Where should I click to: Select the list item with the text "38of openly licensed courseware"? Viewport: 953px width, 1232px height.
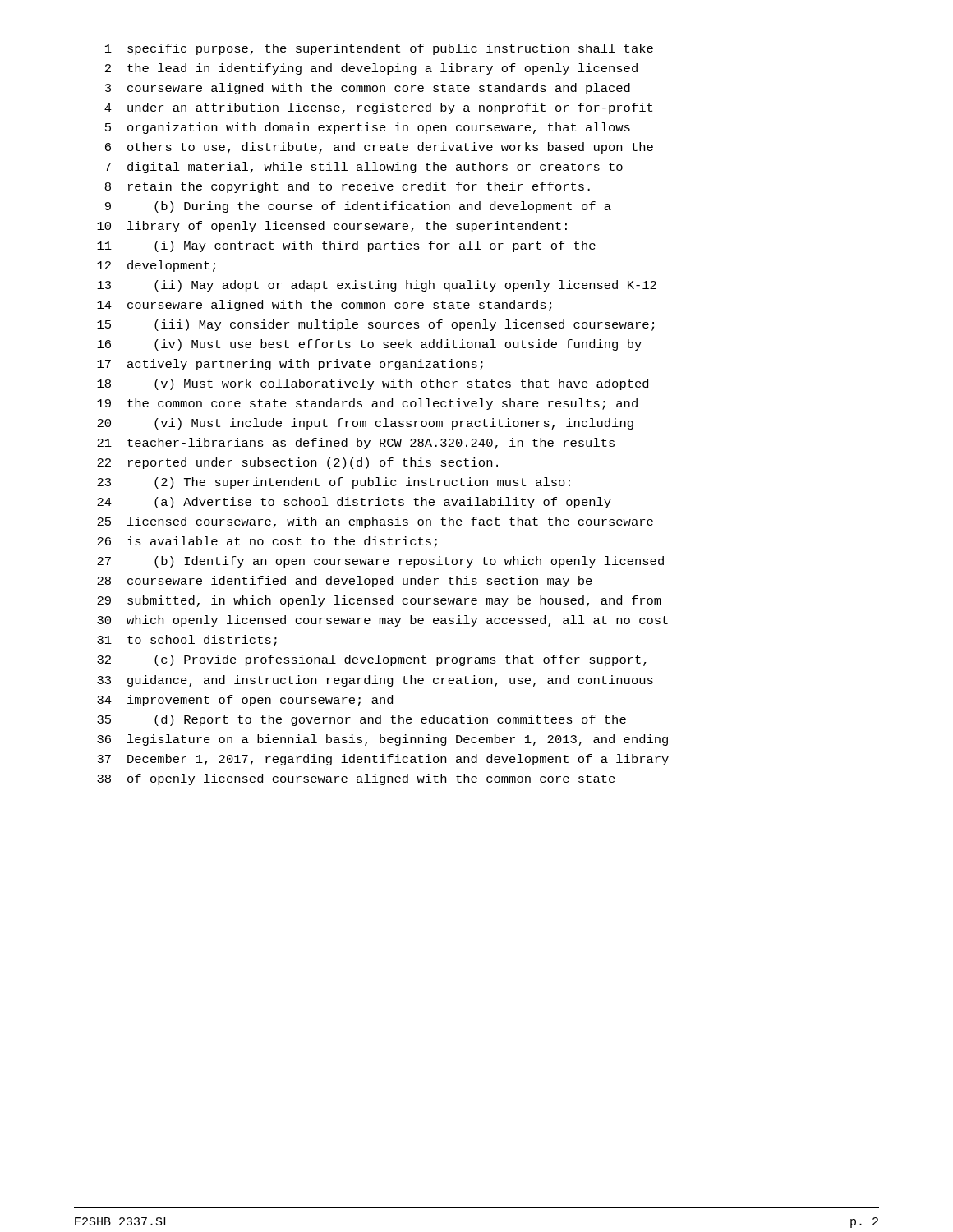pyautogui.click(x=476, y=779)
